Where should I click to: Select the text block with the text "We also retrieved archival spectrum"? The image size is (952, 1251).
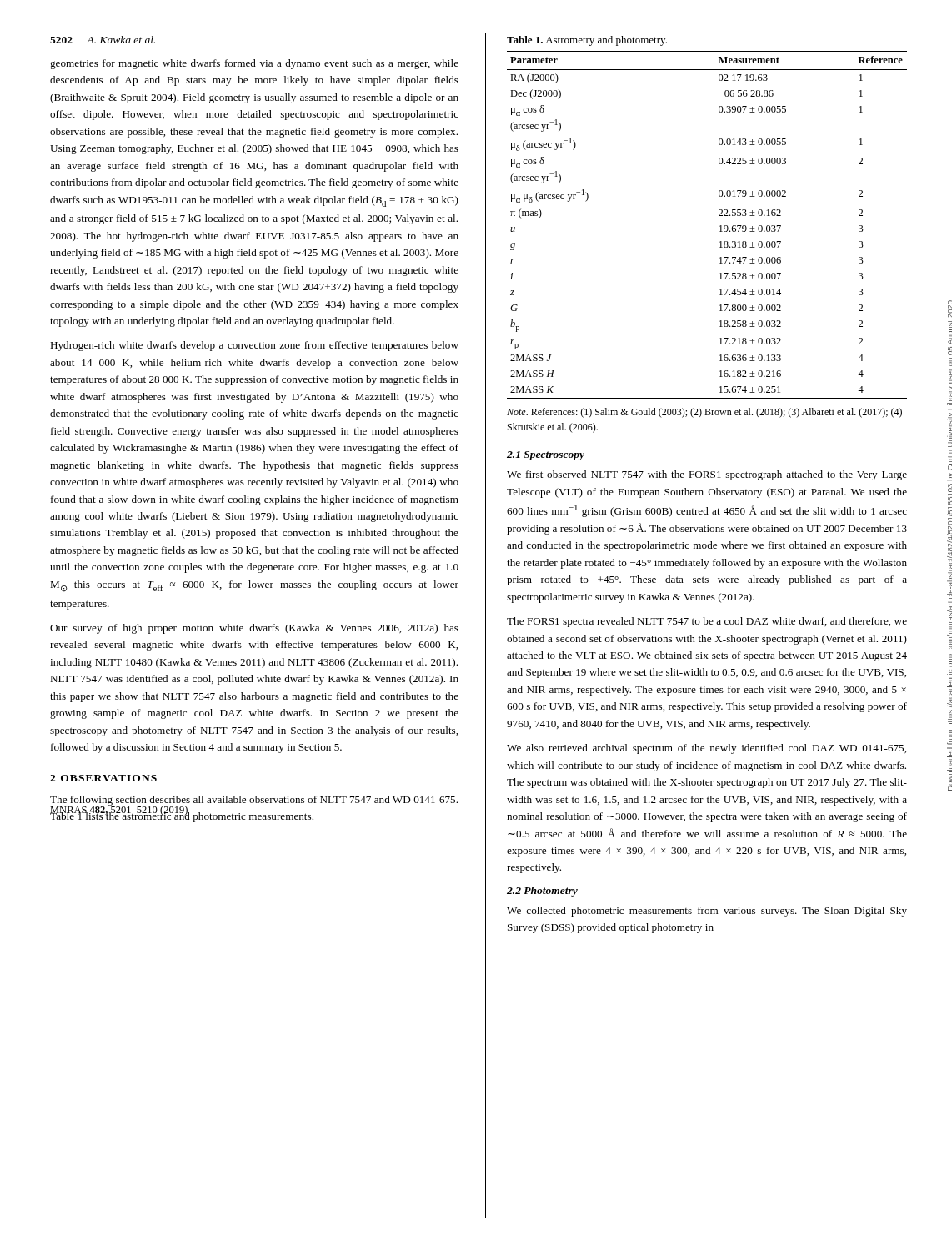707,808
